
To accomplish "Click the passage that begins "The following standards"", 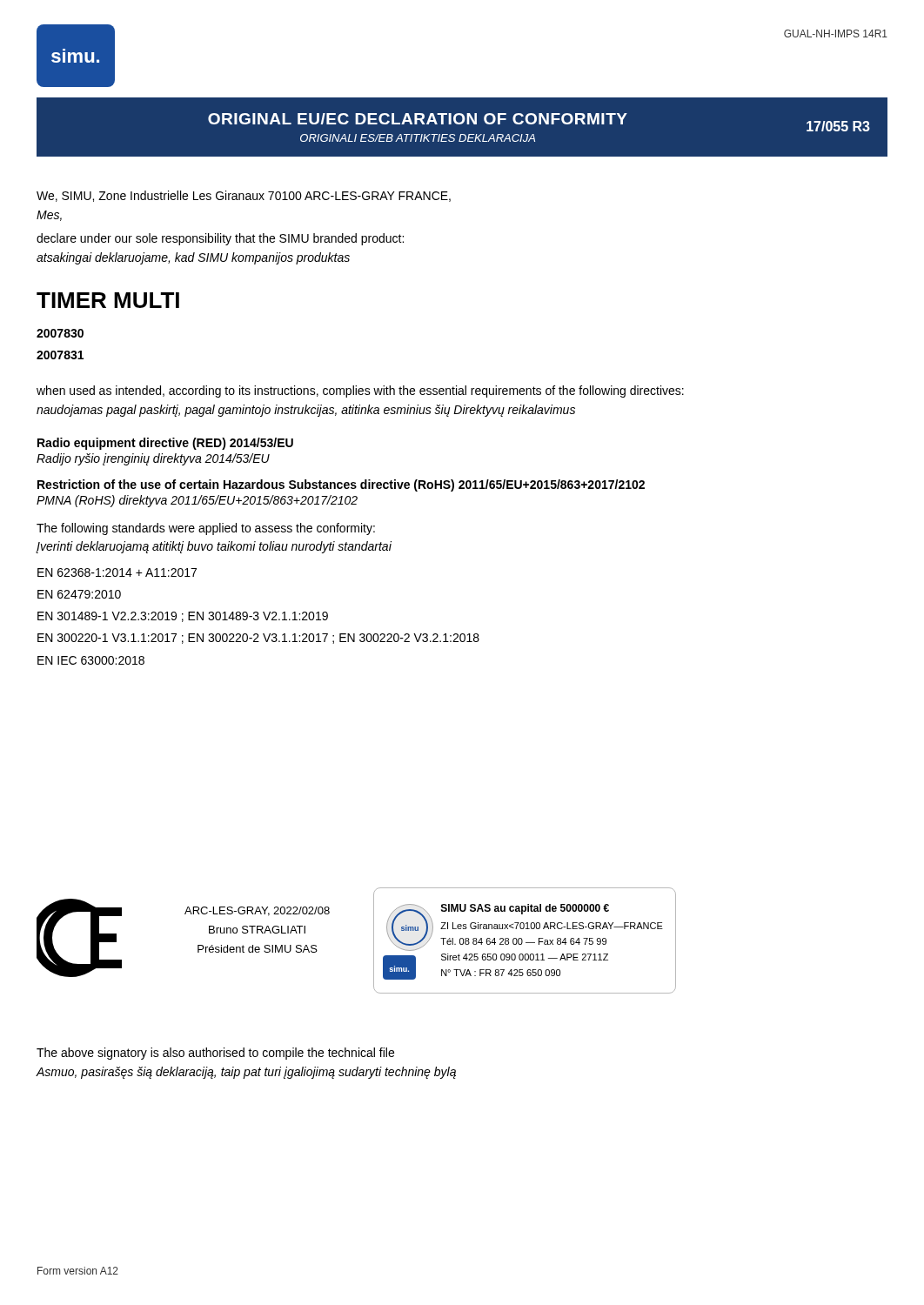I will pos(214,537).
